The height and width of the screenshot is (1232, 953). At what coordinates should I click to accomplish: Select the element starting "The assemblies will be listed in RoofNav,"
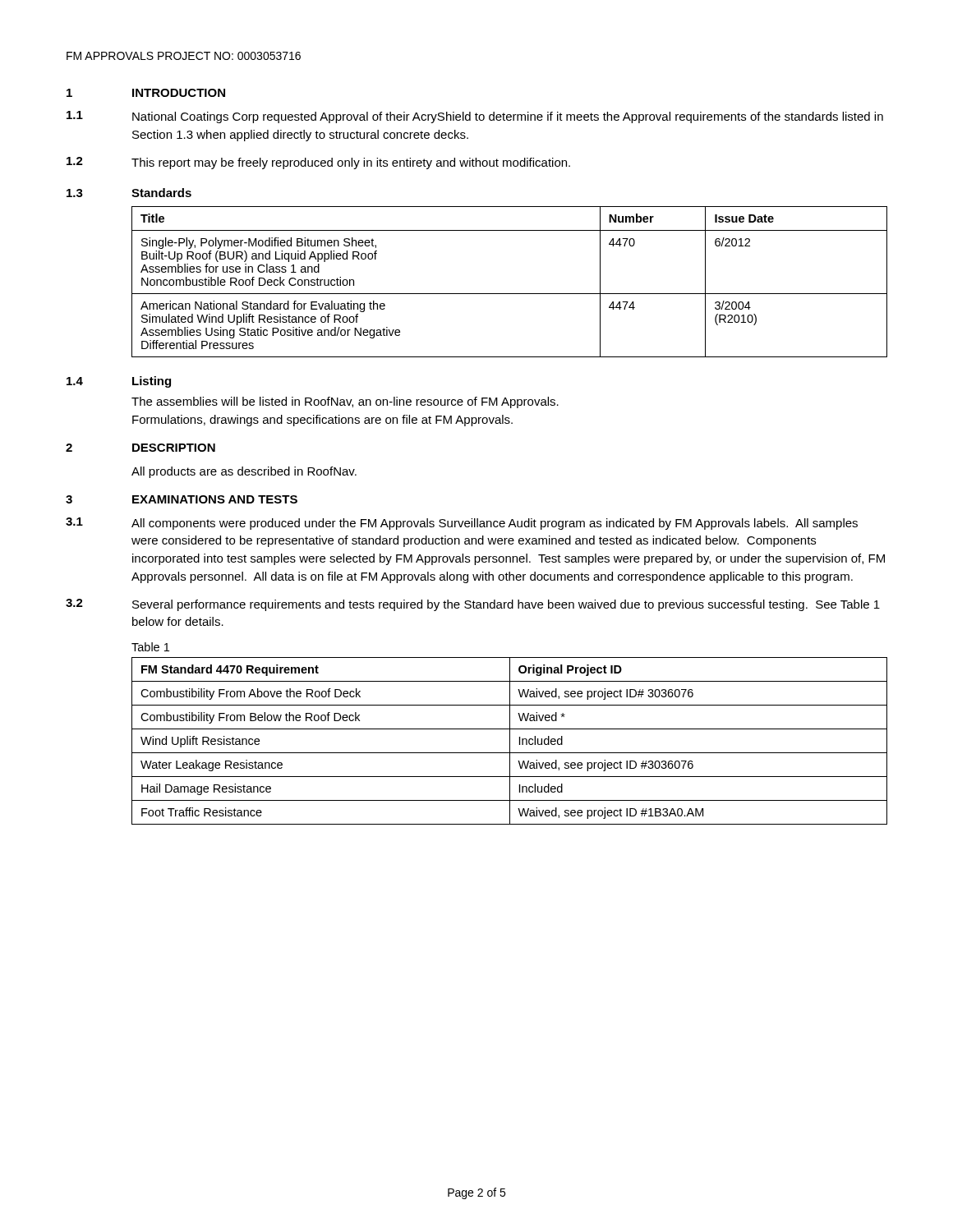click(345, 410)
